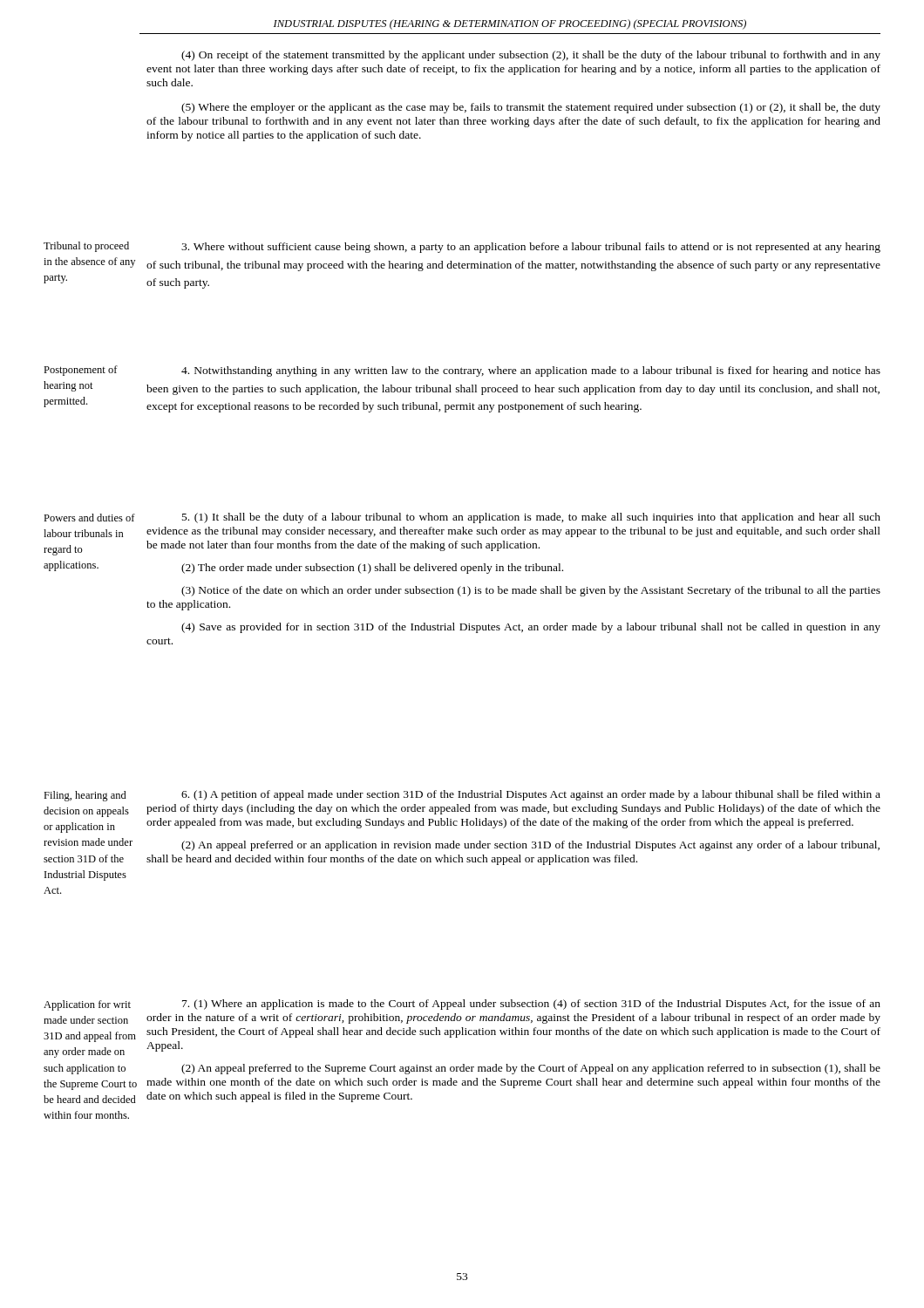The height and width of the screenshot is (1308, 924).
Task: Locate the text block that says "(5) Where the employer or the applicant as"
Action: 513,121
